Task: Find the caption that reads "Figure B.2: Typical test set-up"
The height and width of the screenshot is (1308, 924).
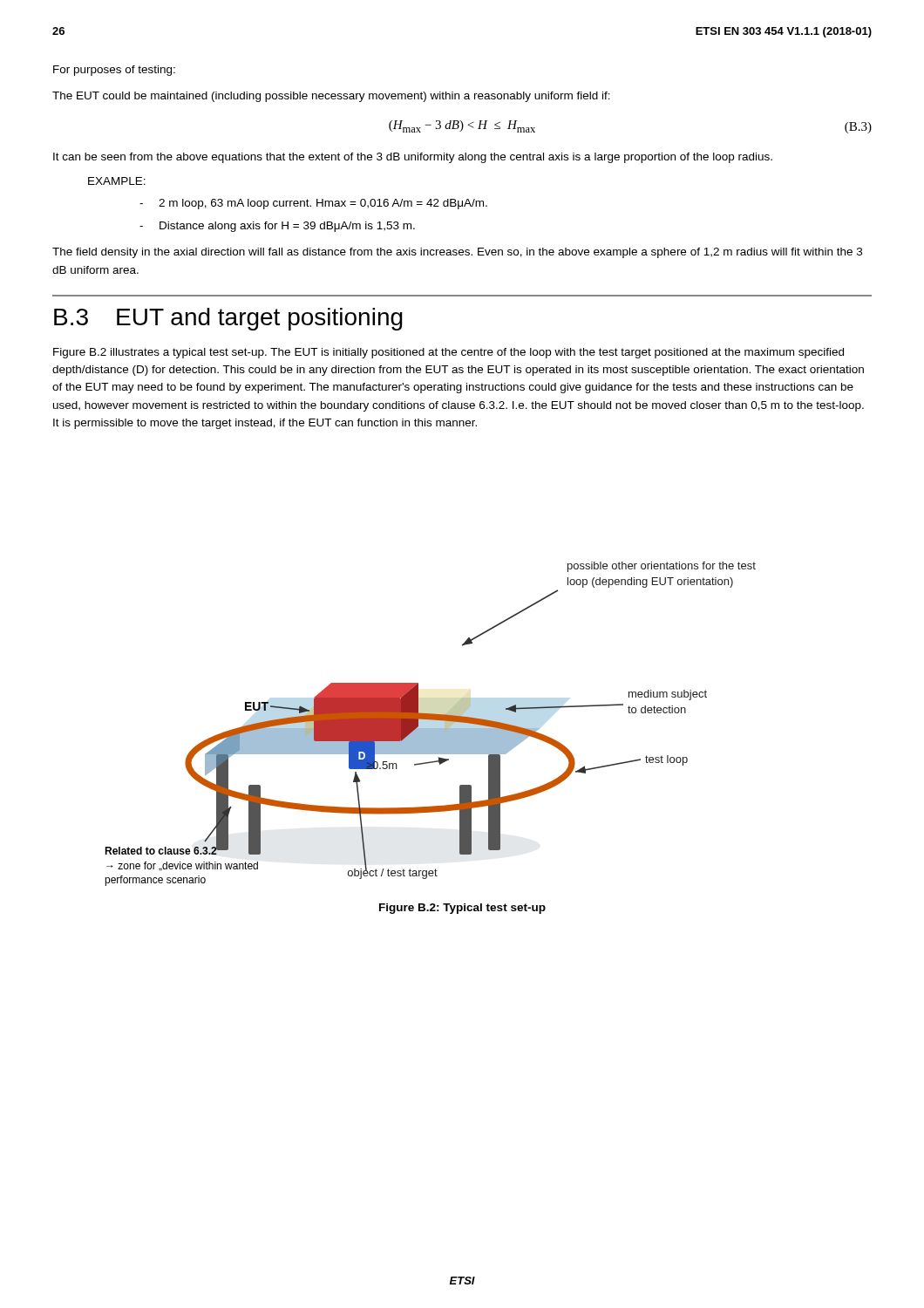Action: click(462, 907)
